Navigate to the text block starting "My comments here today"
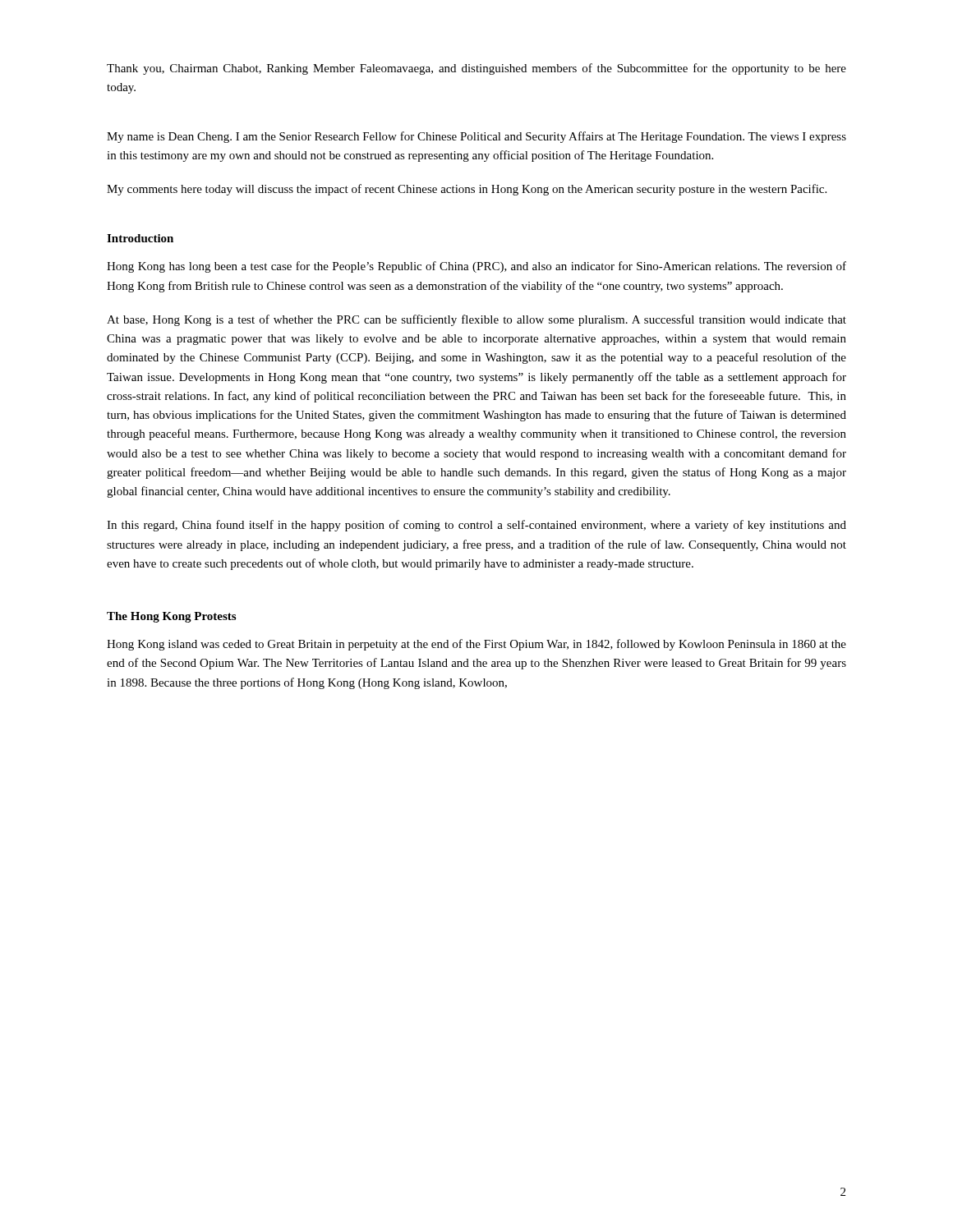This screenshot has width=953, height=1232. click(467, 189)
